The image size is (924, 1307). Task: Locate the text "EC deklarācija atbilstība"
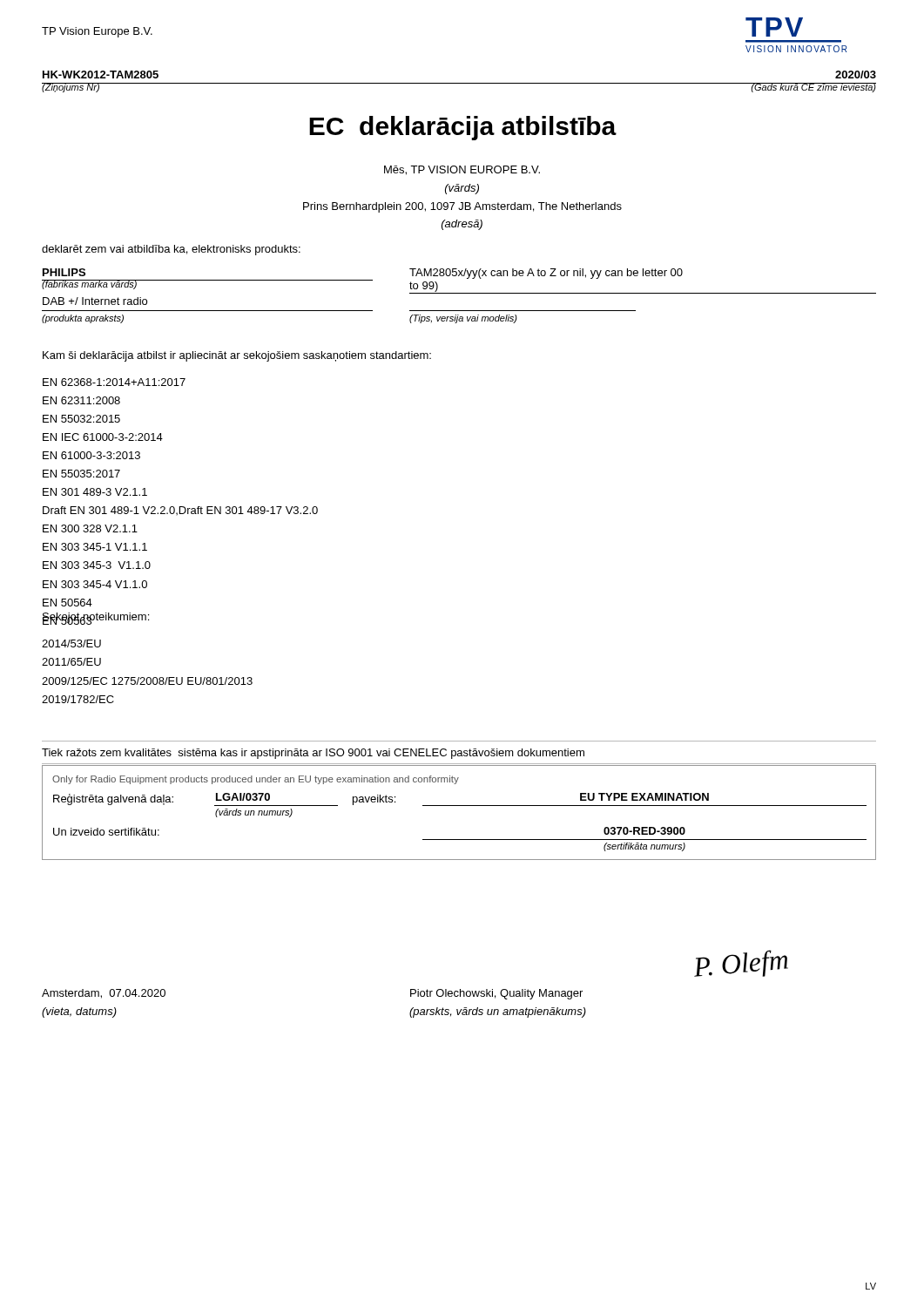pos(462,126)
